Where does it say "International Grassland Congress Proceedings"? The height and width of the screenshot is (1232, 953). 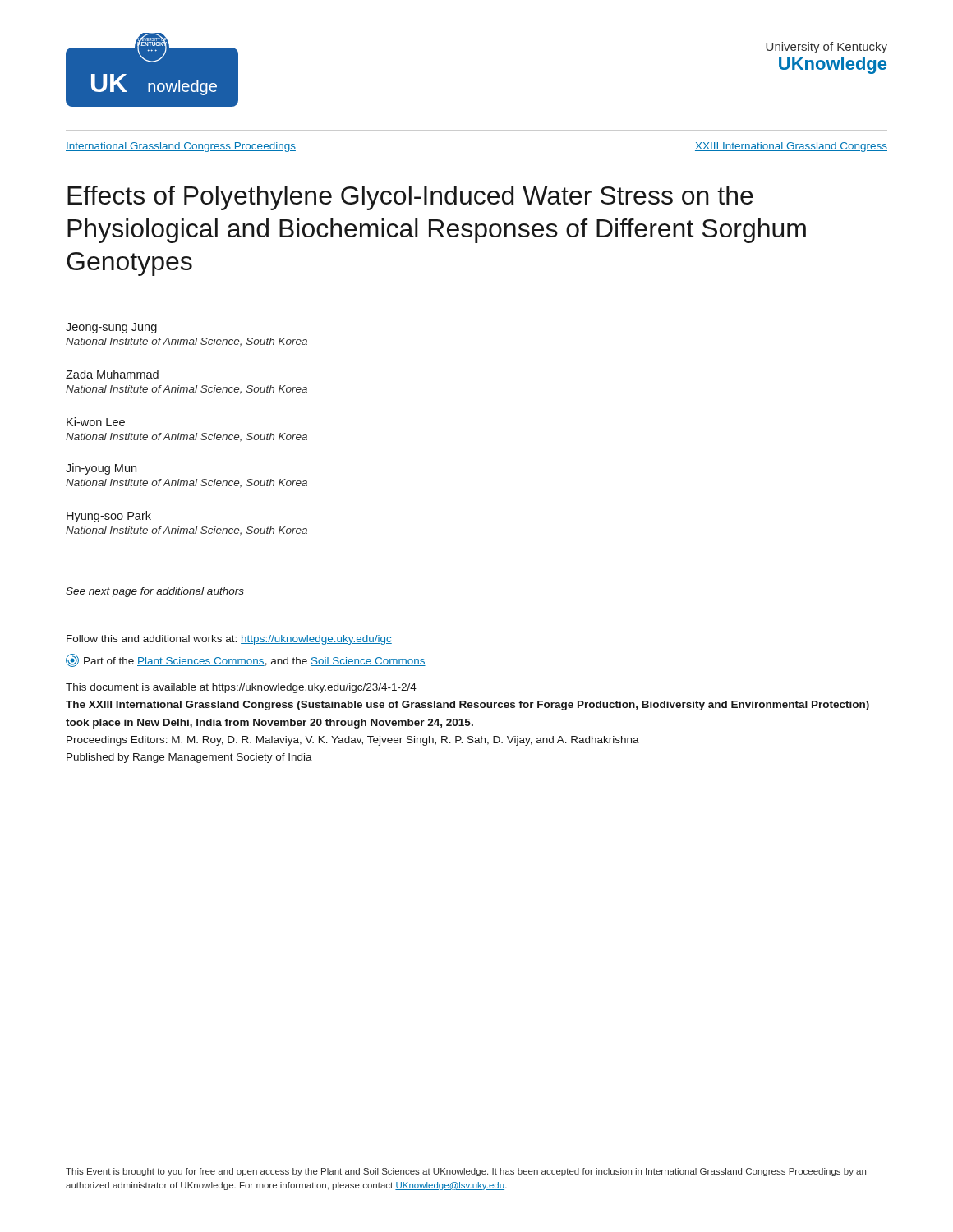[x=181, y=146]
